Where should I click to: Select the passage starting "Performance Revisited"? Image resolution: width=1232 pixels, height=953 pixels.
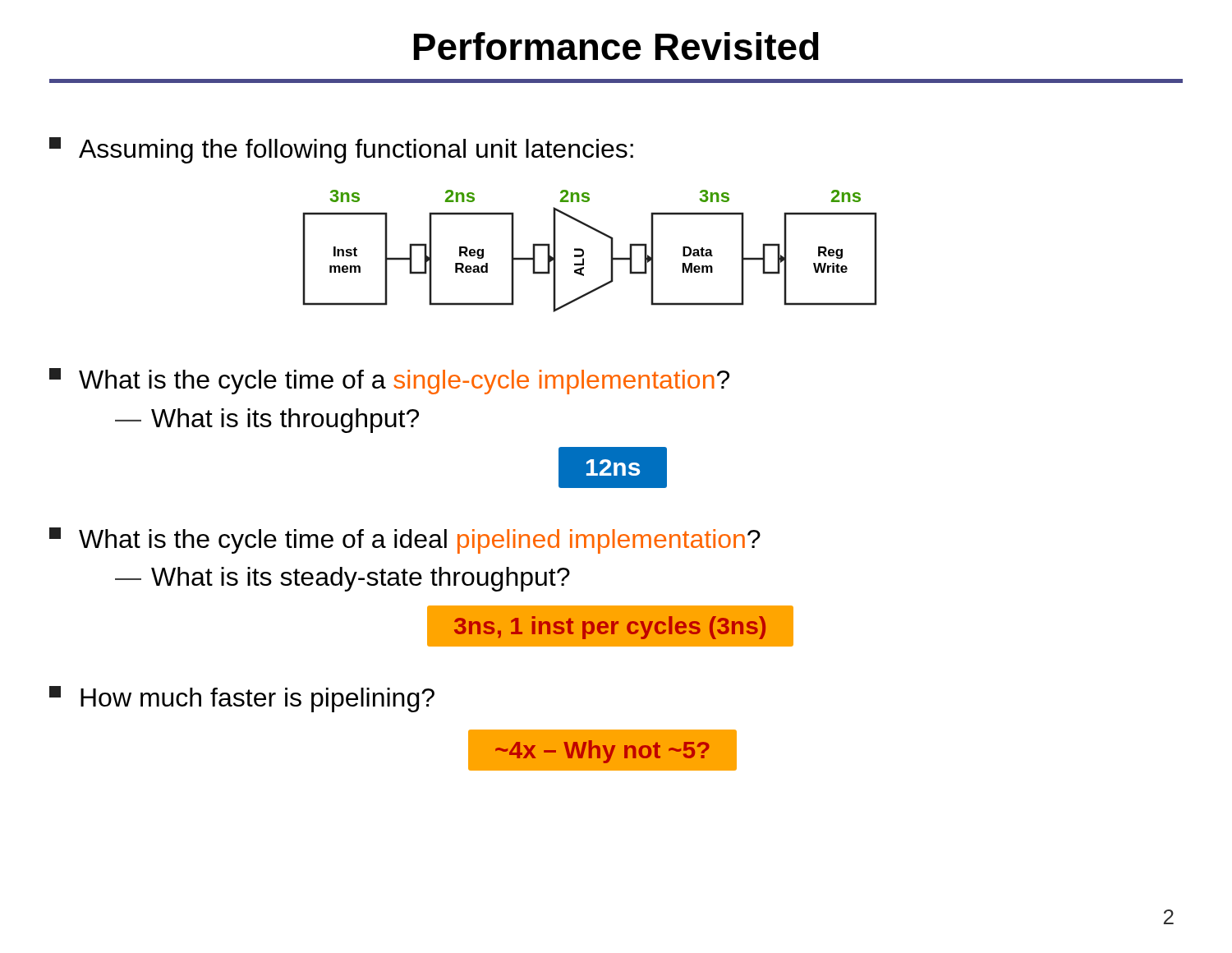(x=616, y=54)
